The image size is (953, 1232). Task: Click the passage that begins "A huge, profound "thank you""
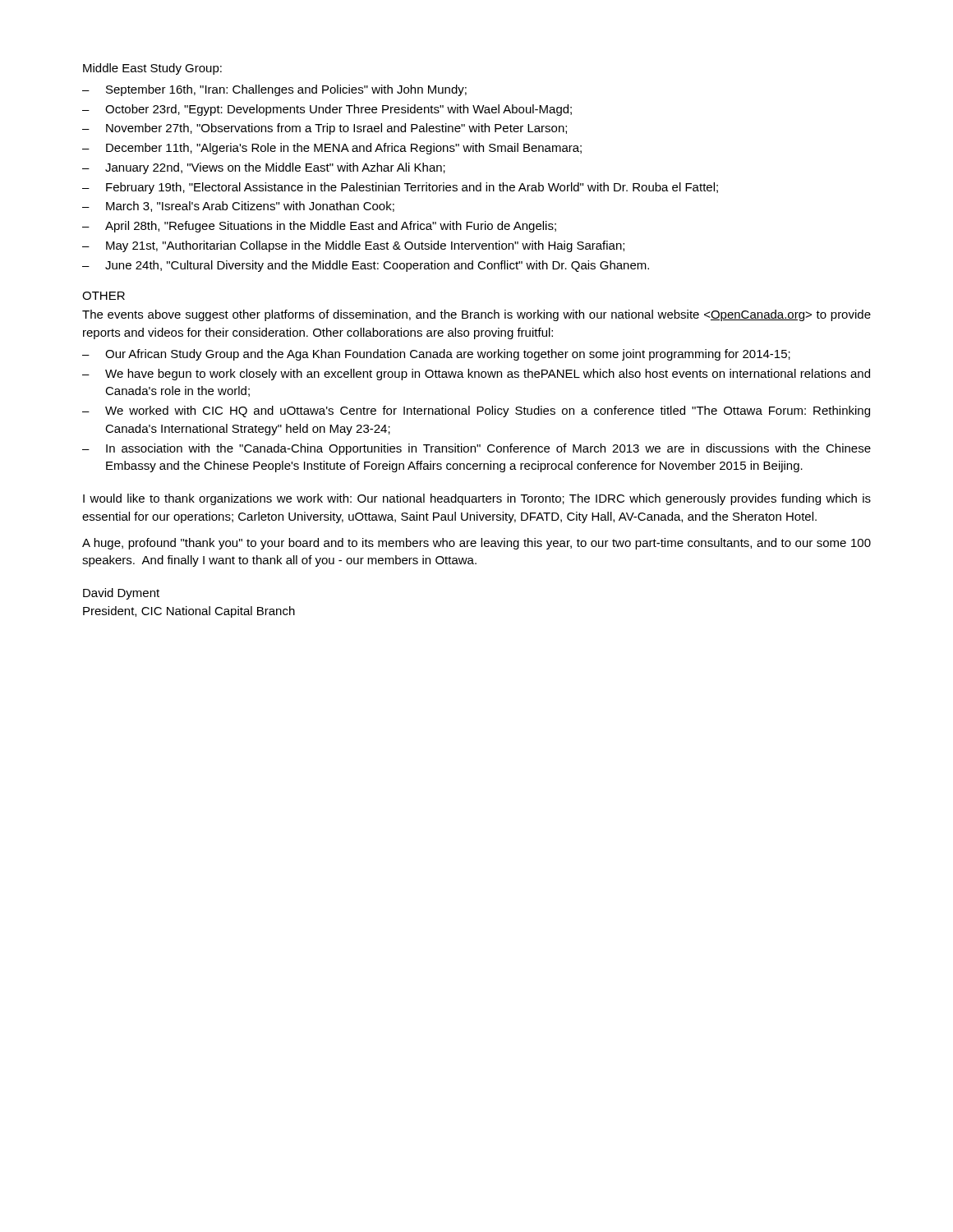point(476,551)
